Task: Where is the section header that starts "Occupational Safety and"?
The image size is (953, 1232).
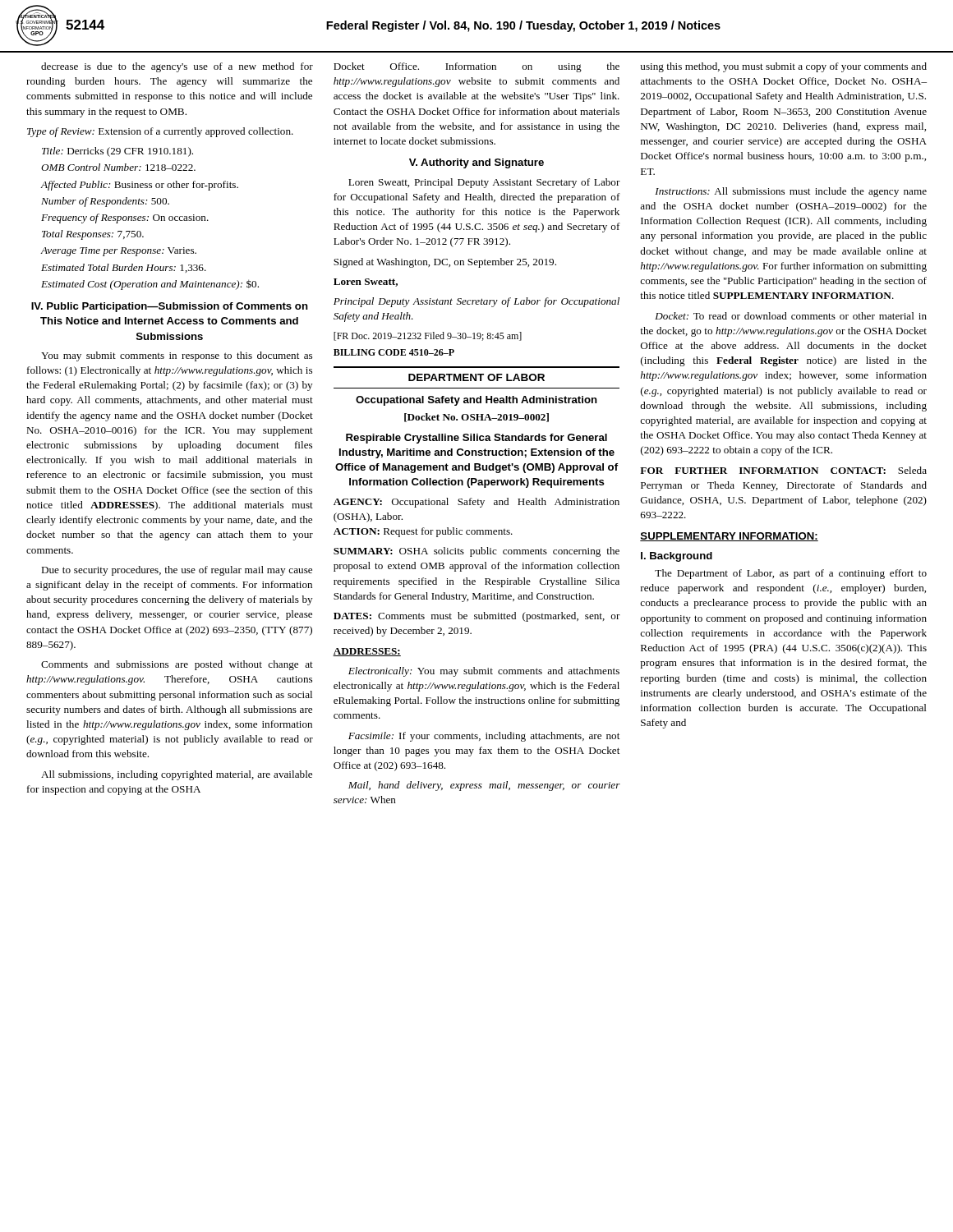Action: [476, 400]
